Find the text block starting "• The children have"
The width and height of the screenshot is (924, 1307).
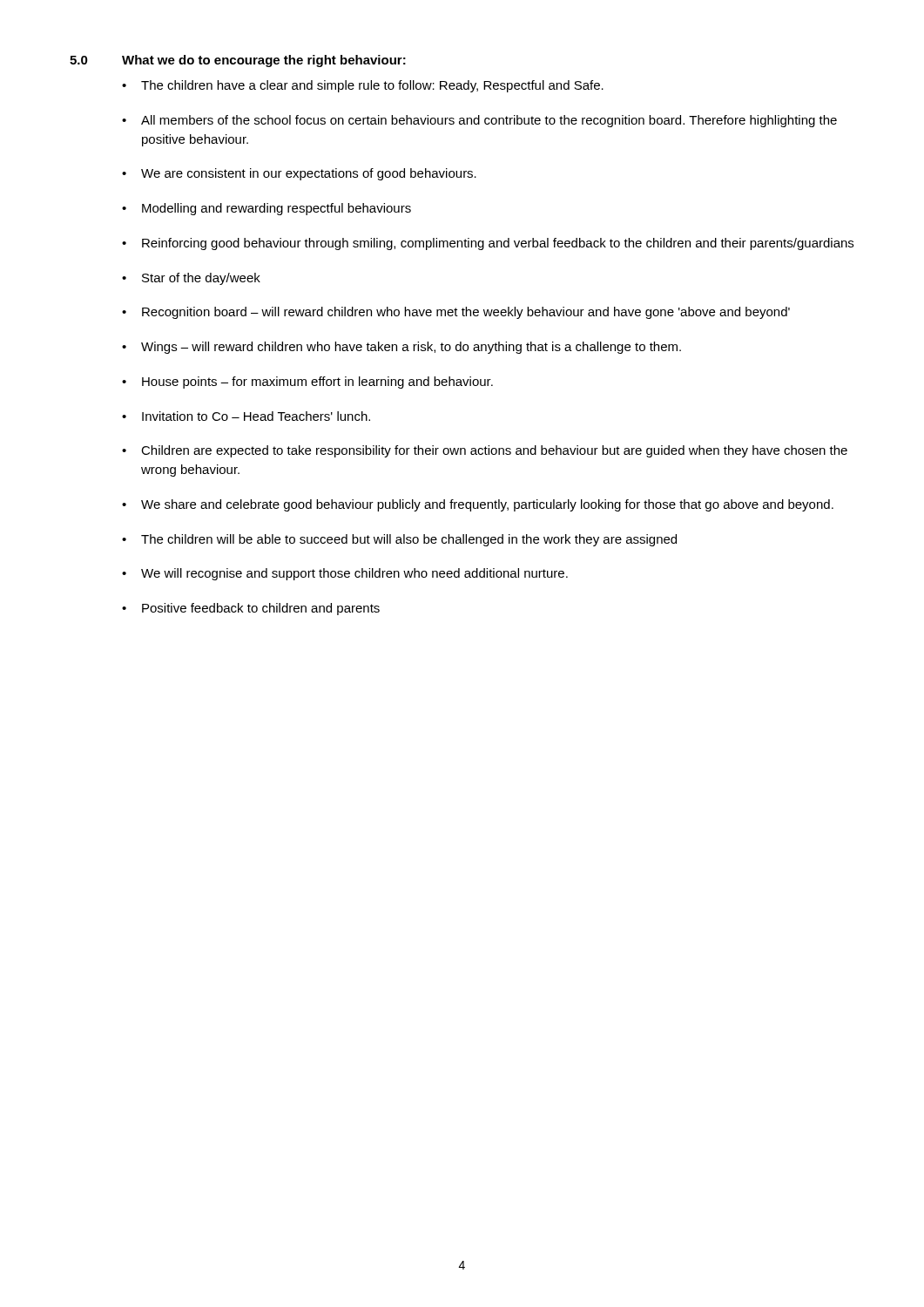point(488,85)
